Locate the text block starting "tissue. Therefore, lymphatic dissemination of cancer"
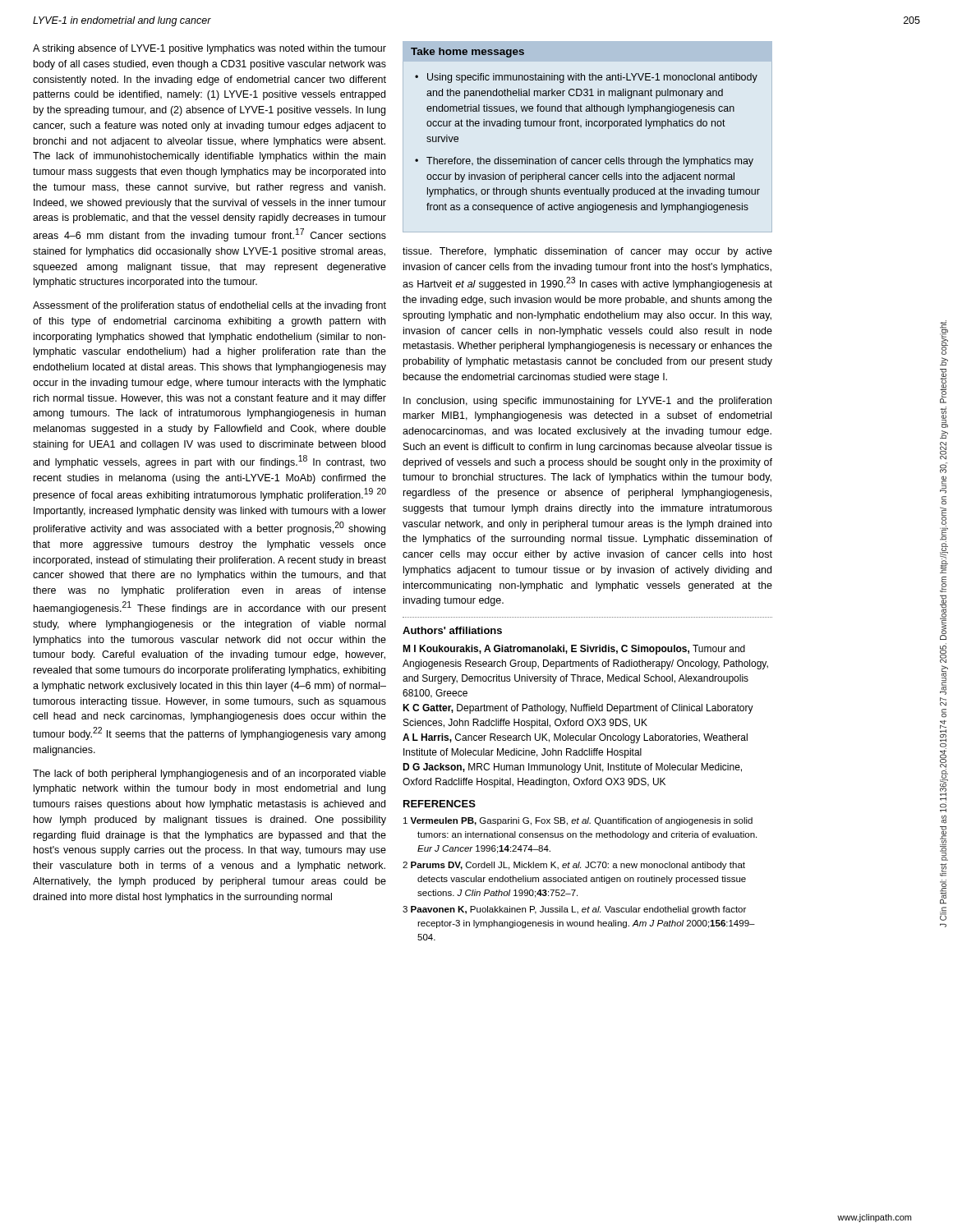The height and width of the screenshot is (1232, 953). tap(587, 314)
